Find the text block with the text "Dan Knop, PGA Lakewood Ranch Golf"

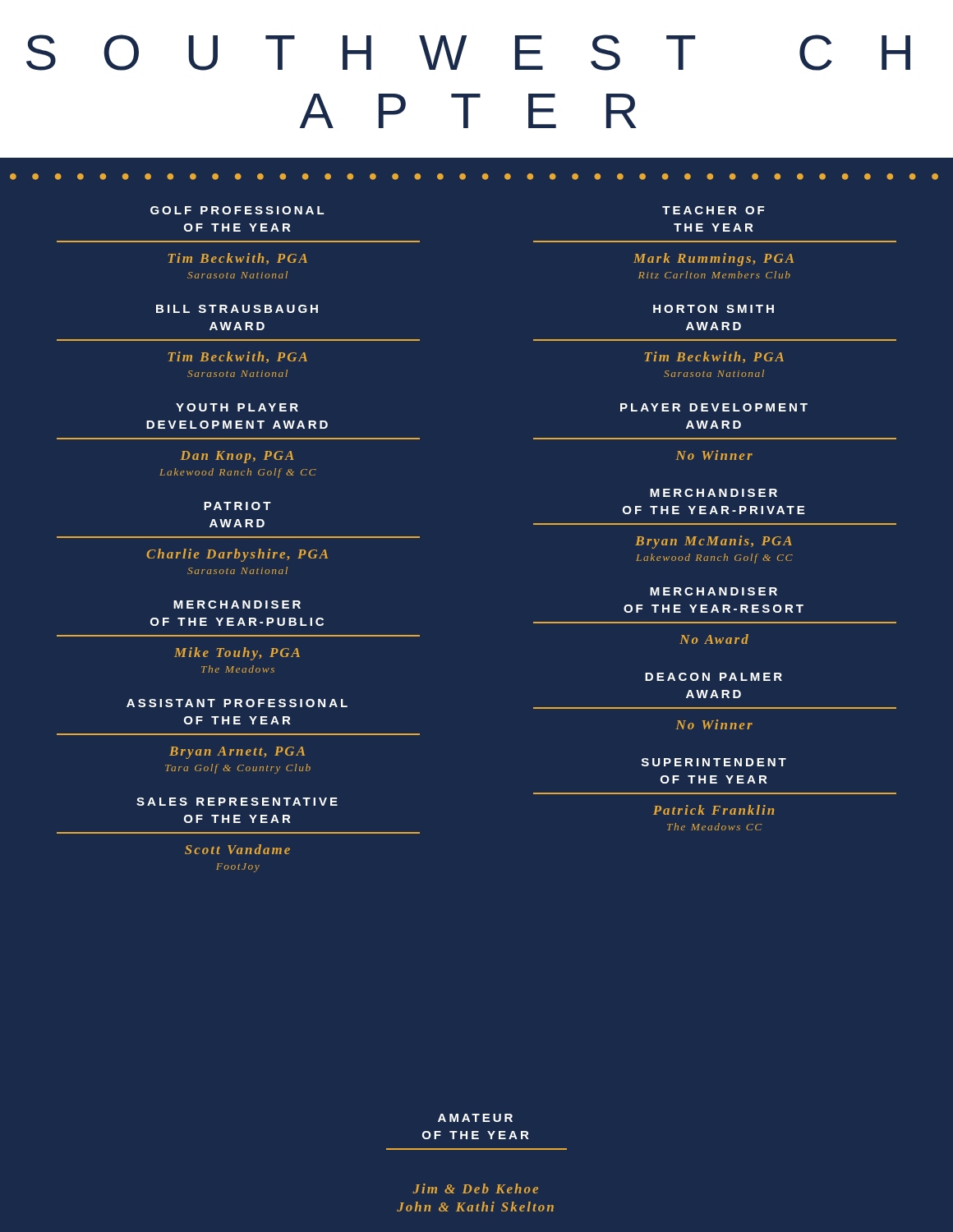click(x=238, y=463)
